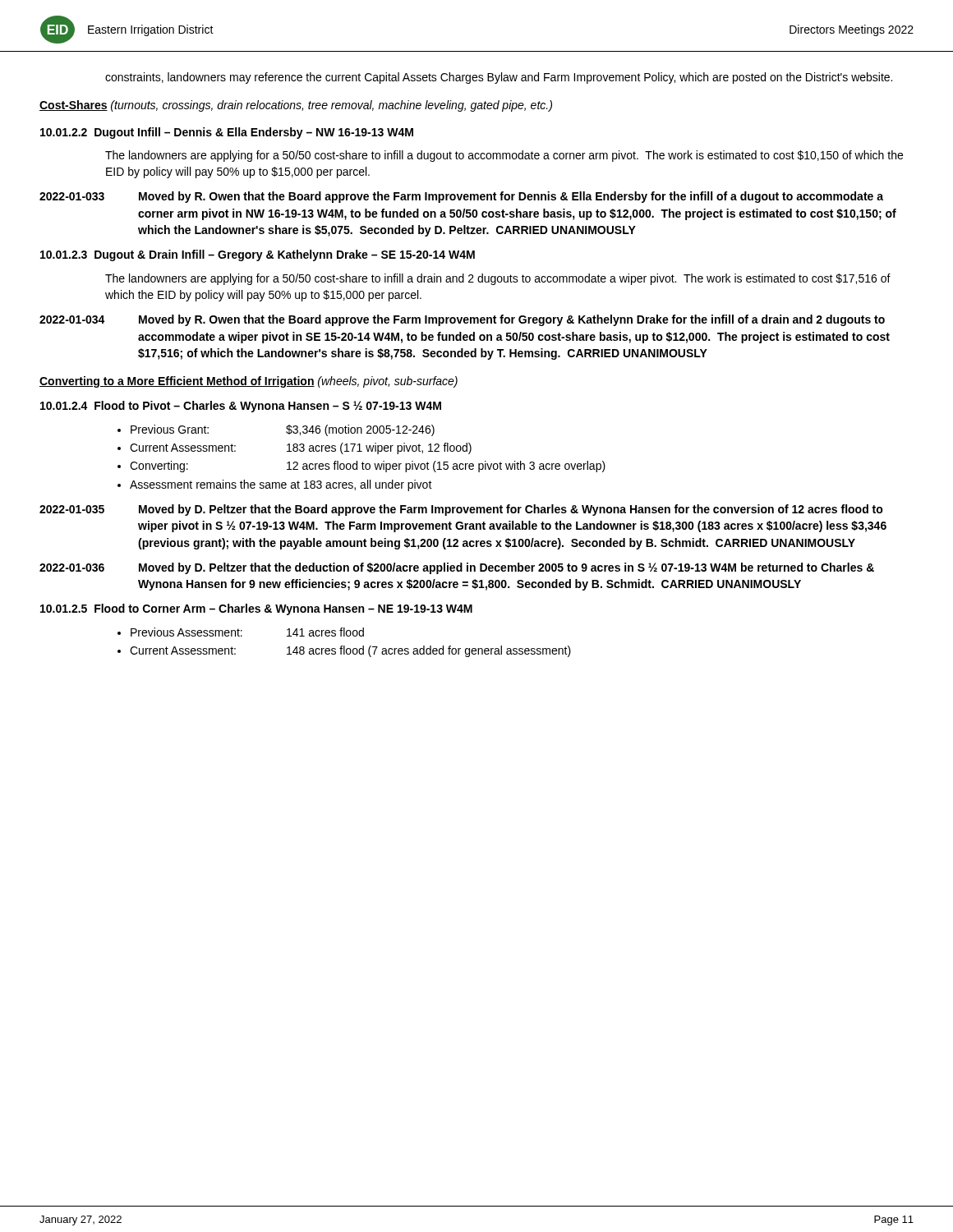The image size is (953, 1232).
Task: Navigate to the region starting "Previous Grant:$3,346 (motion 2005-12-246)"
Action: click(282, 429)
